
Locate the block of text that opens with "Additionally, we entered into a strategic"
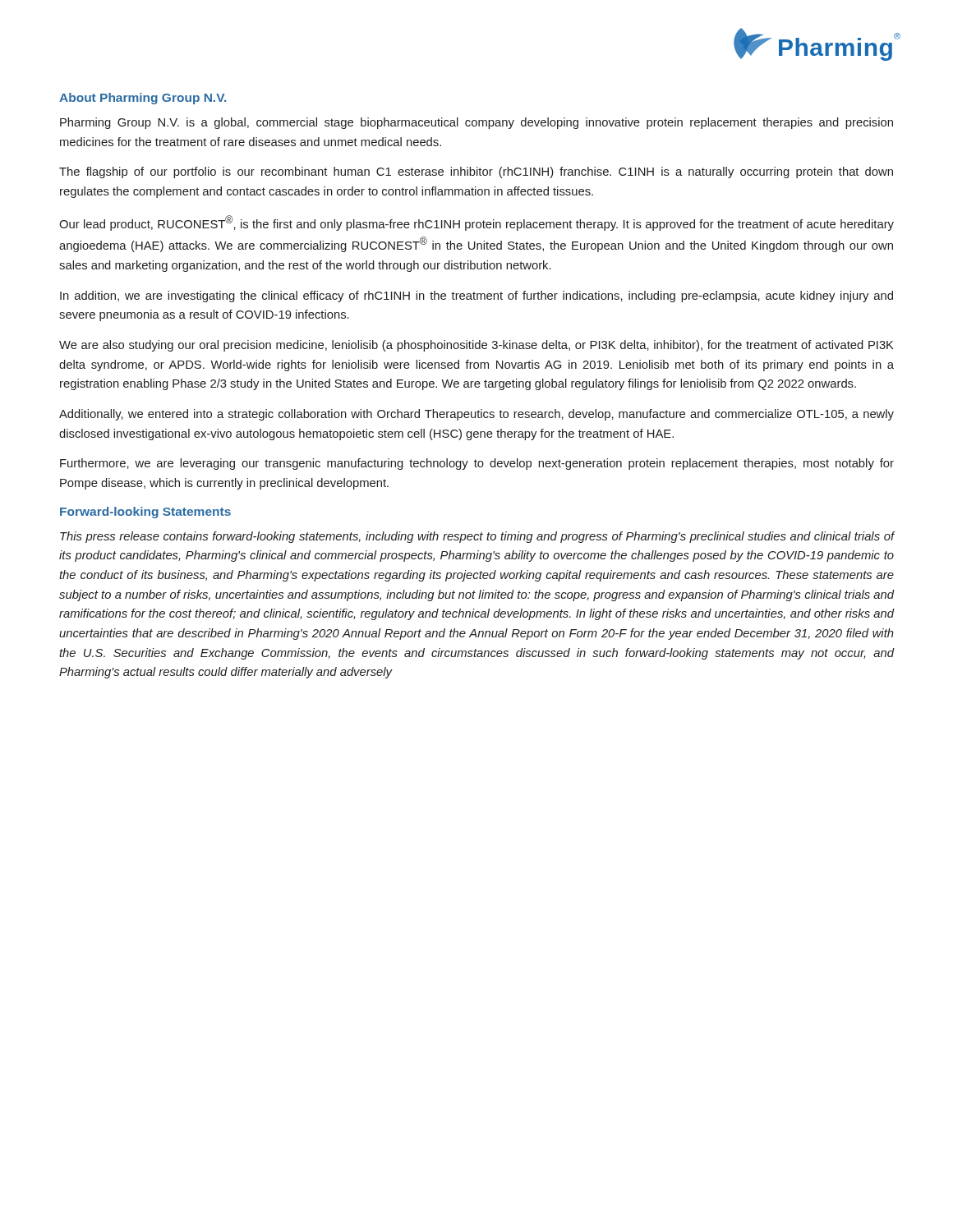(x=476, y=424)
